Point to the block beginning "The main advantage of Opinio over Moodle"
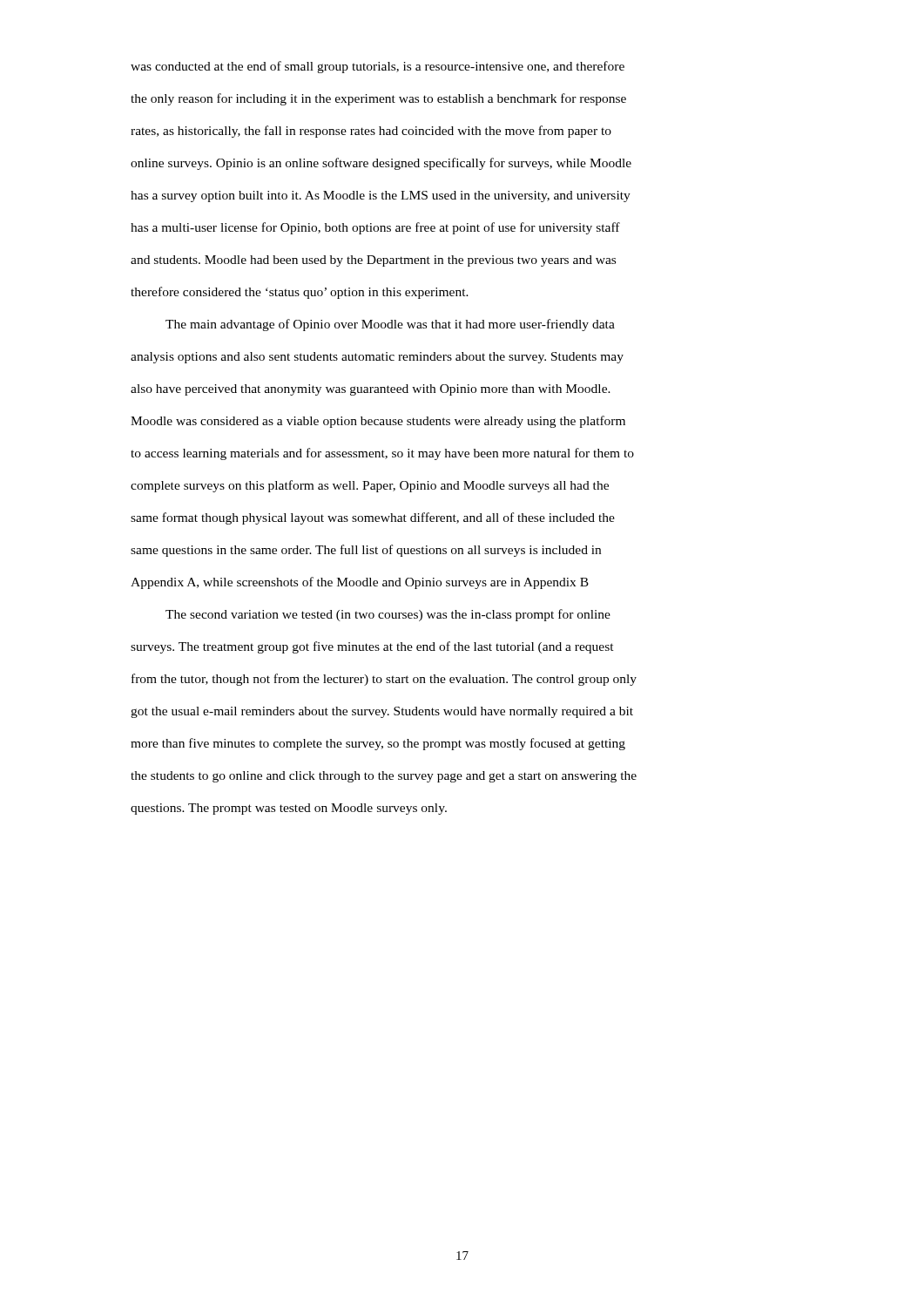 (x=462, y=453)
